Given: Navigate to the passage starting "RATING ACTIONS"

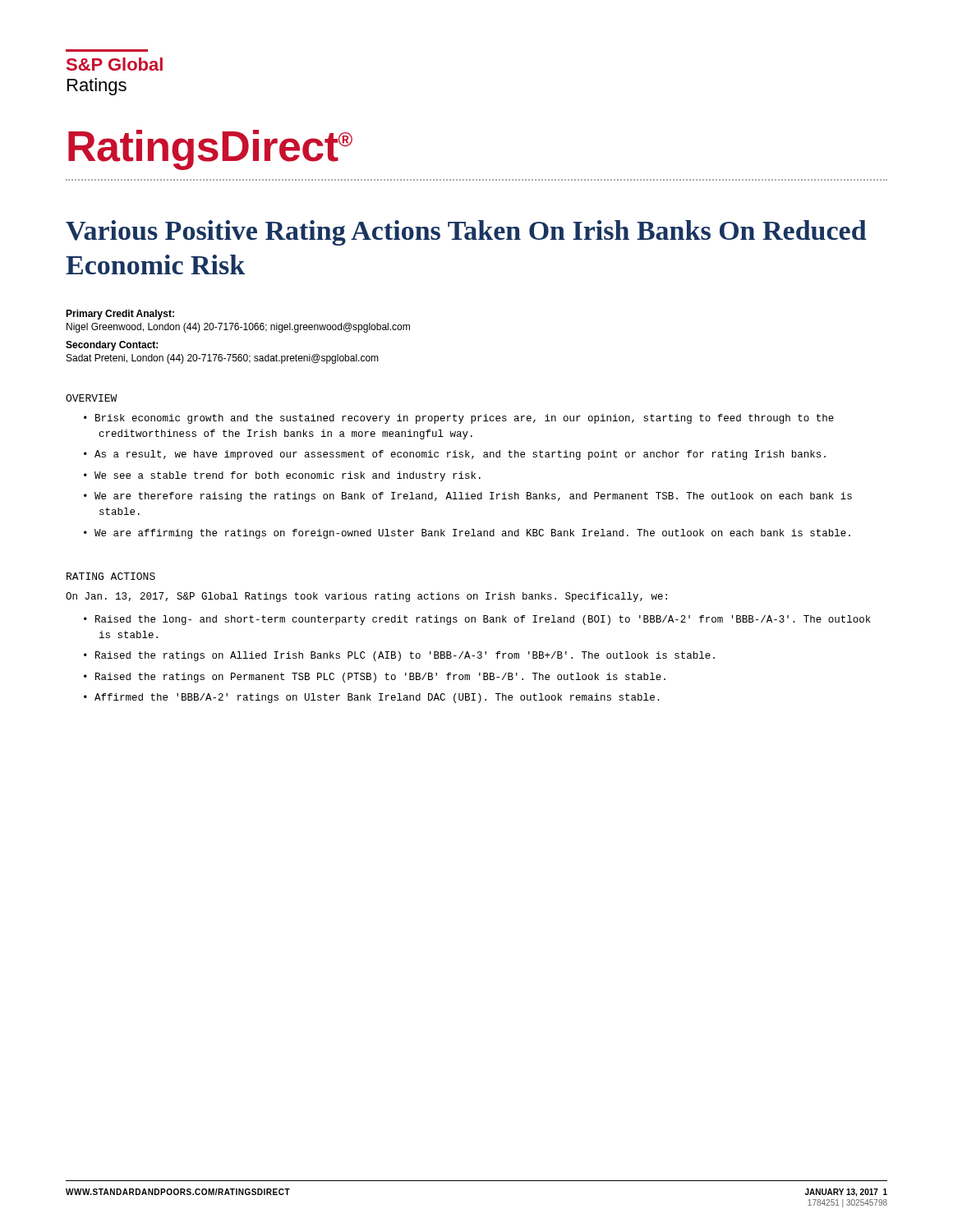Looking at the screenshot, I should pyautogui.click(x=111, y=576).
